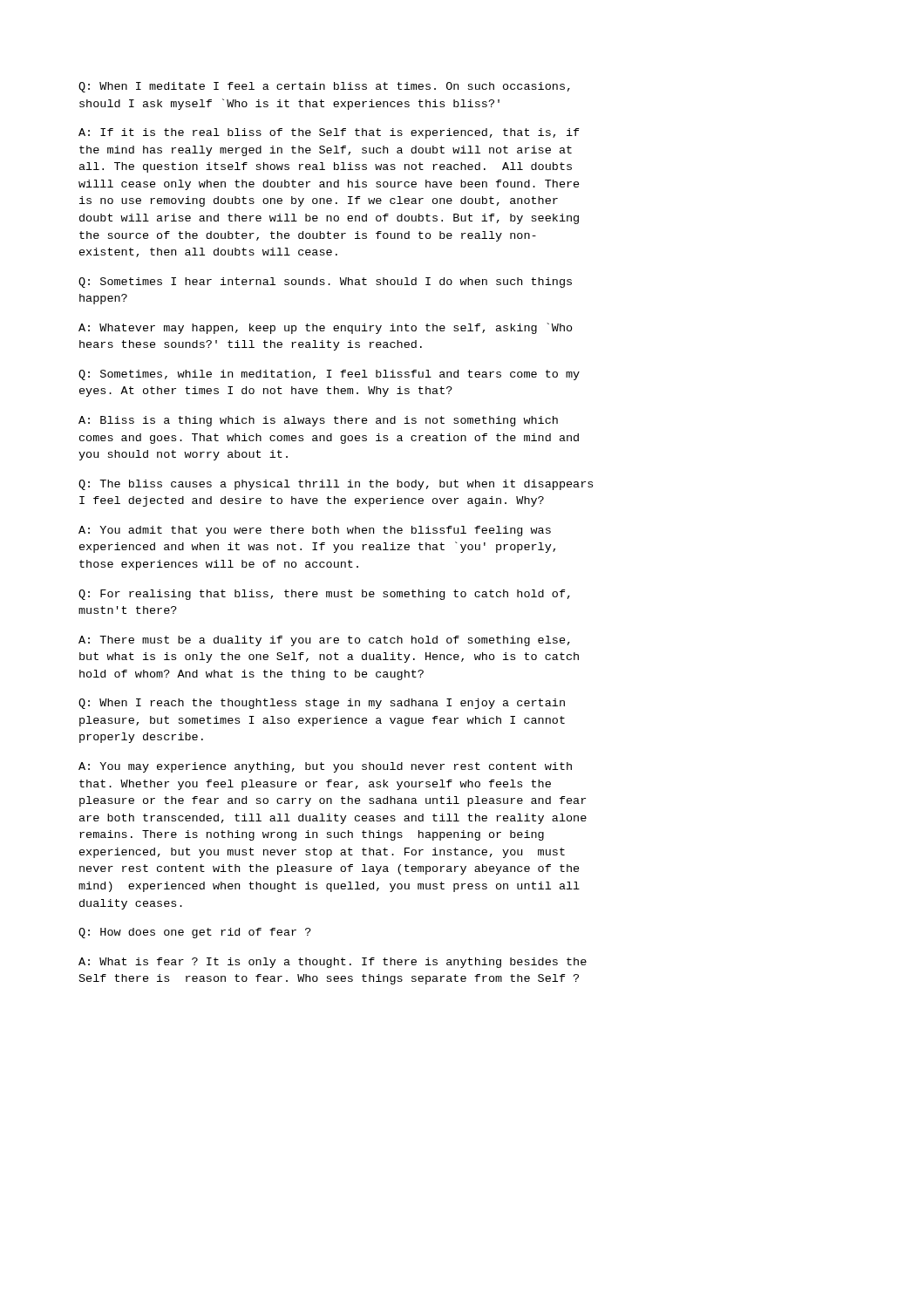Viewport: 924px width, 1308px height.
Task: Click on the text block with the text "Q: The bliss causes a physical"
Action: pos(336,493)
